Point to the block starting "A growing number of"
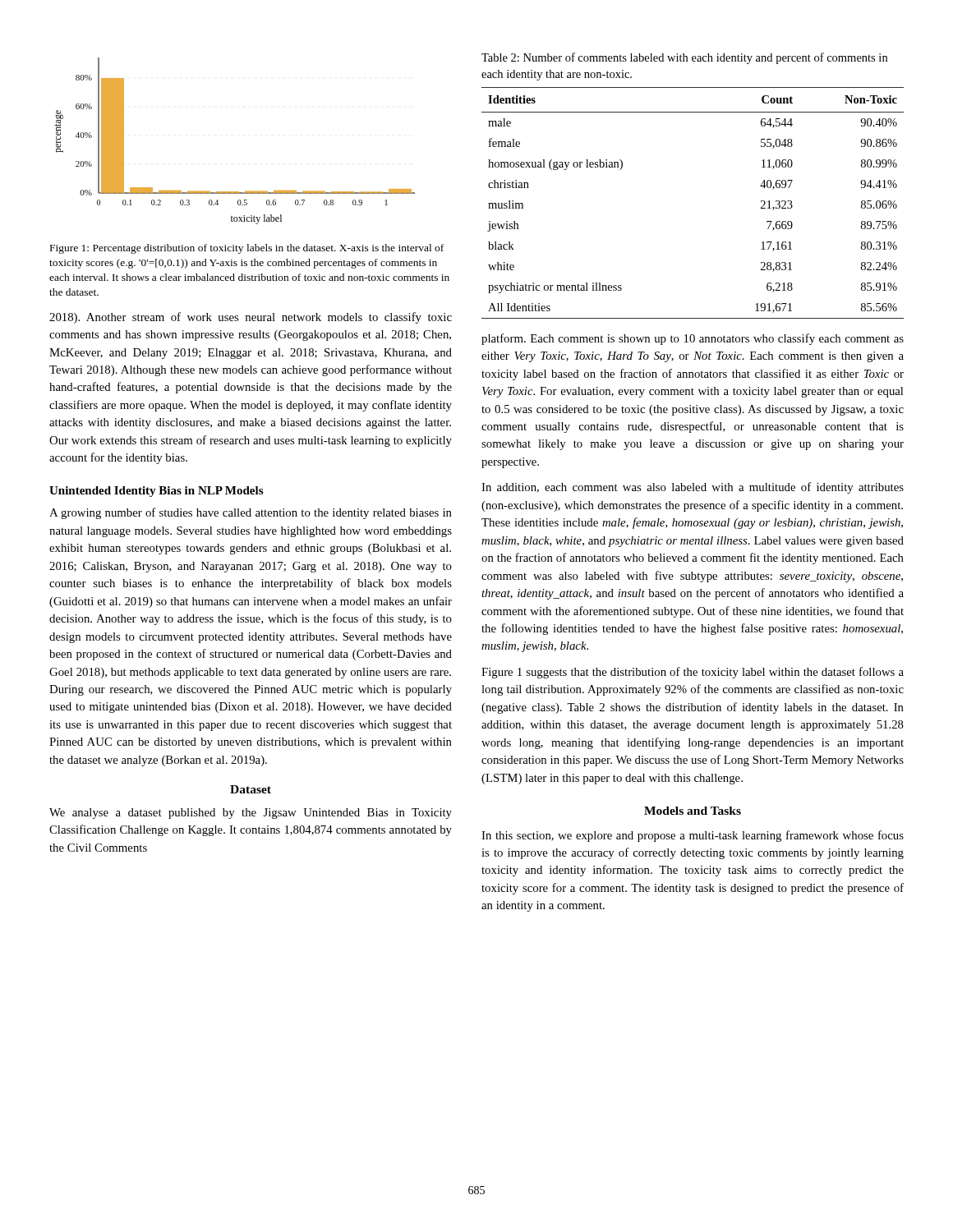 tap(251, 636)
